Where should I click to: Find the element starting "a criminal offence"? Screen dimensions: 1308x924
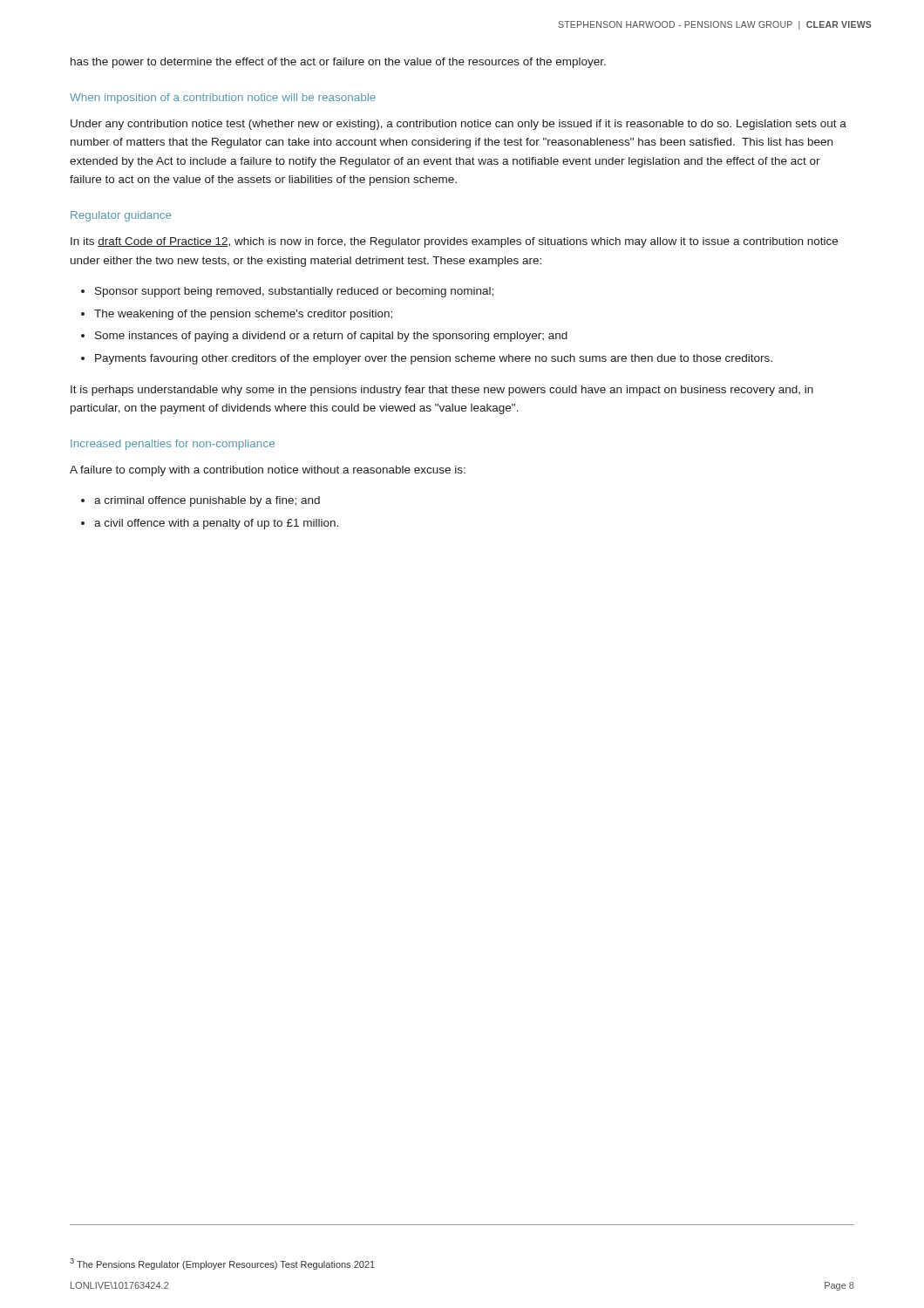tap(207, 500)
